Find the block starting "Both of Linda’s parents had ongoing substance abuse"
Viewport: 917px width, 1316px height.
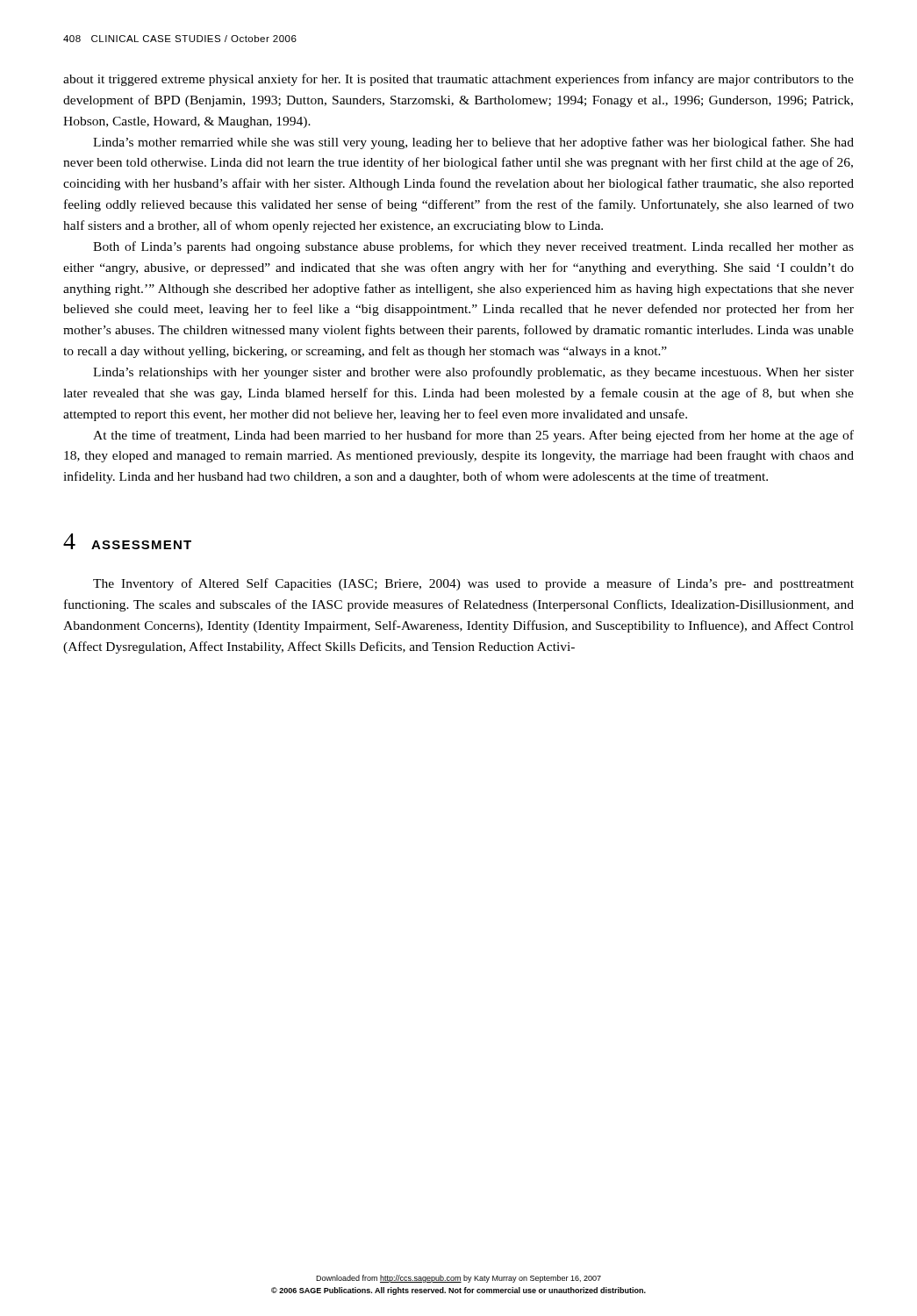[458, 299]
